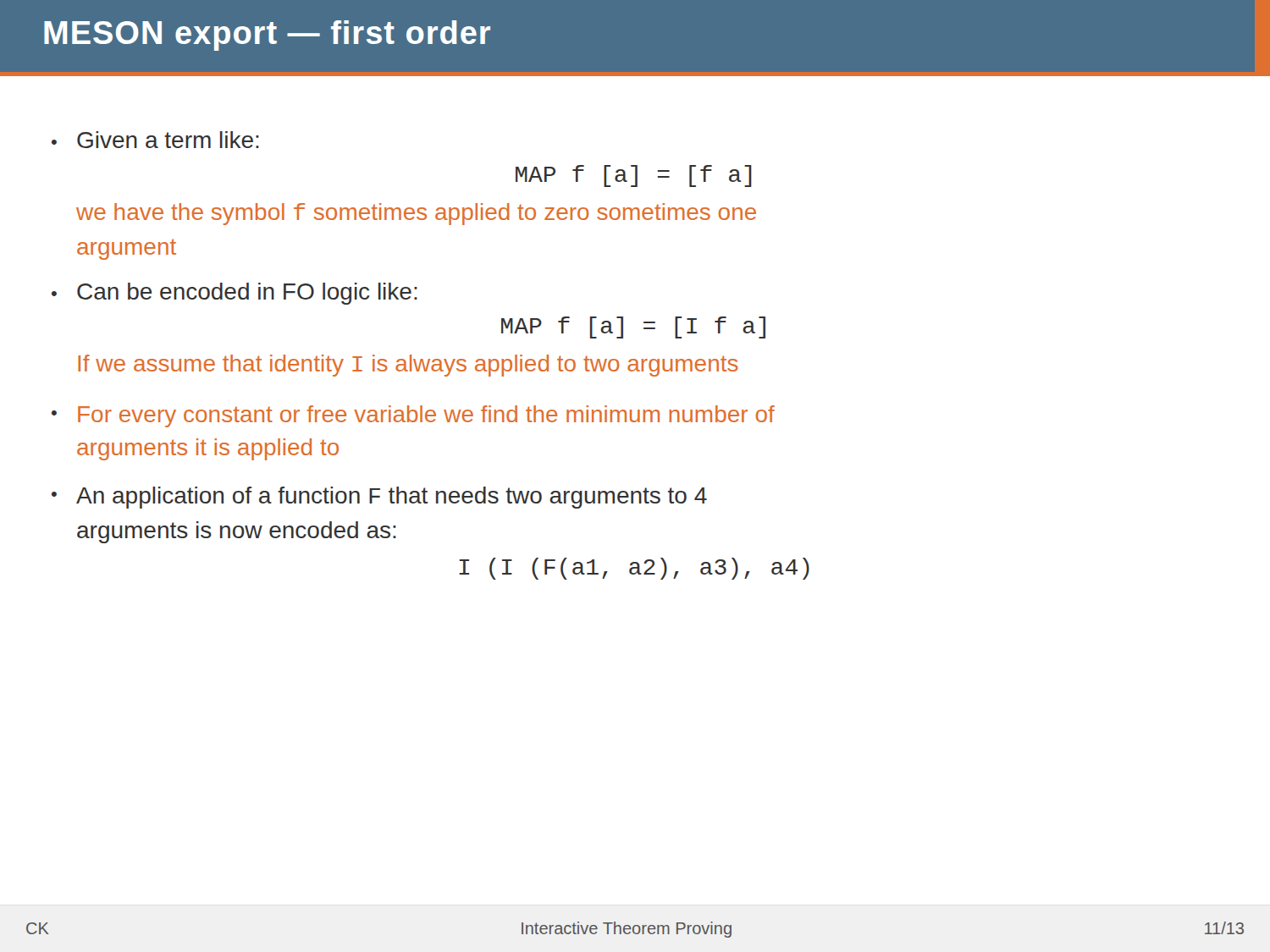Find "MESON export — first order" on this page
This screenshot has width=1270, height=952.
coord(267,33)
